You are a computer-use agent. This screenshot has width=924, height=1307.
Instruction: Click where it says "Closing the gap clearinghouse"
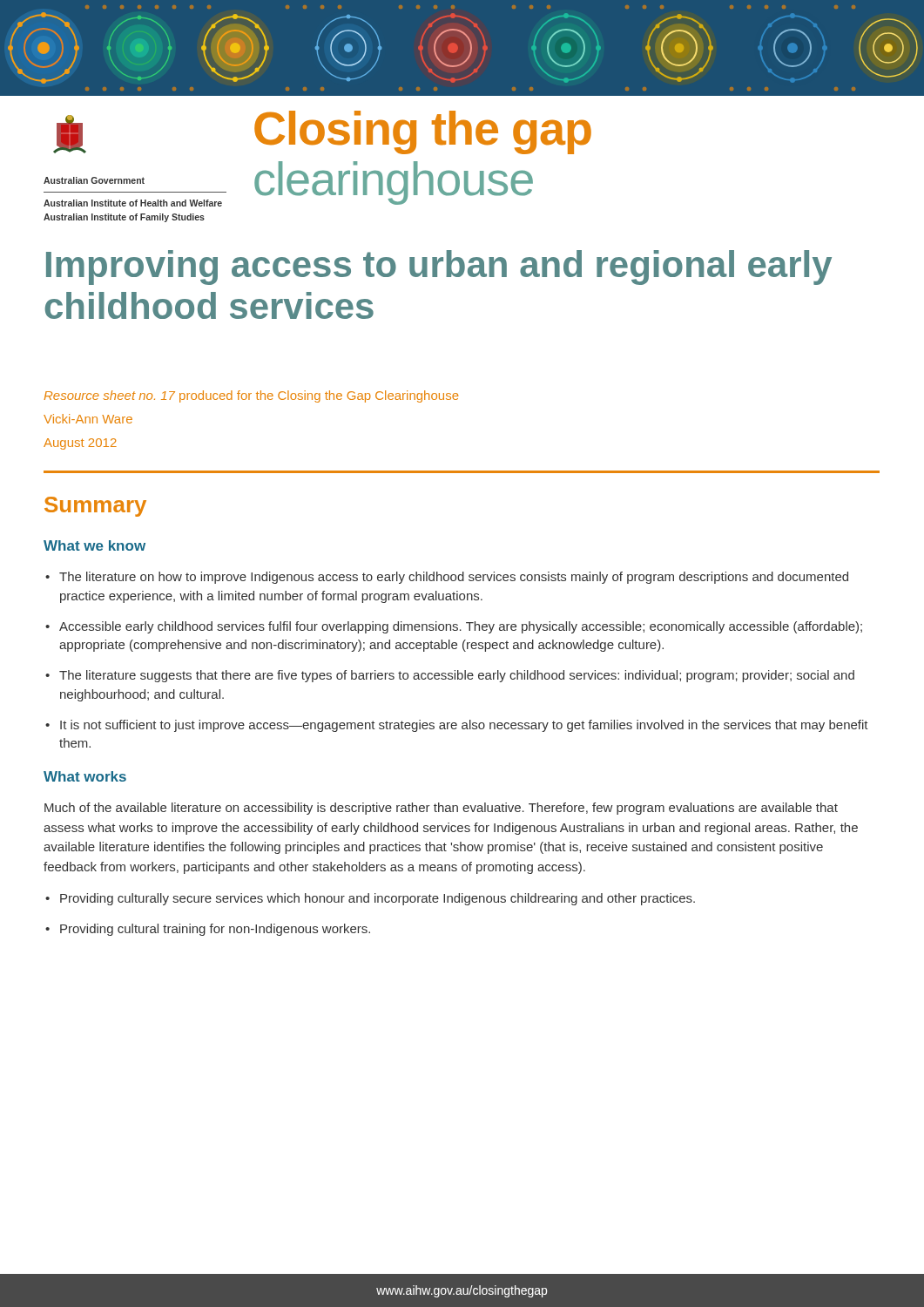tap(549, 153)
